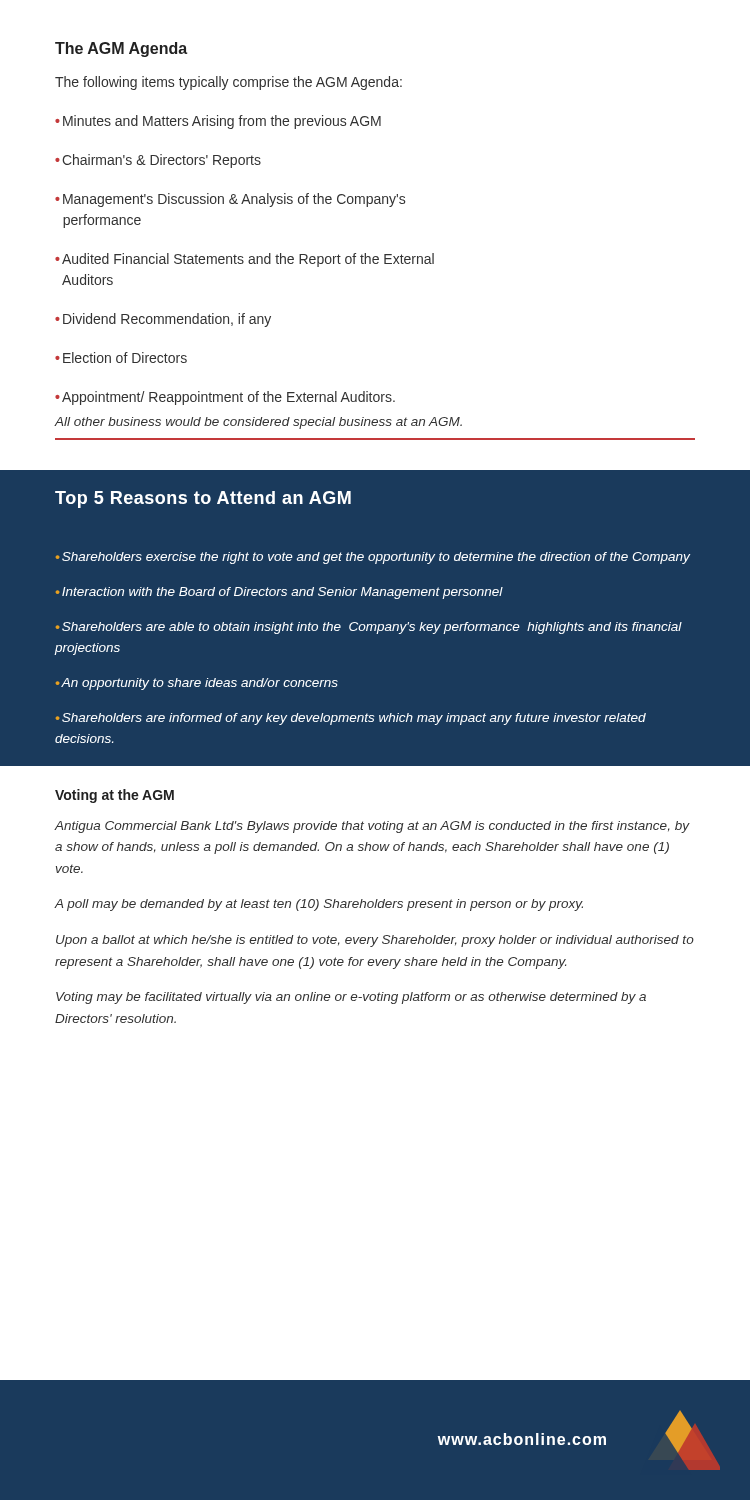The image size is (750, 1500).
Task: Point to the element starting "Antigua Commercial Bank Ltd's Bylaws provide that voting"
Action: [x=372, y=847]
